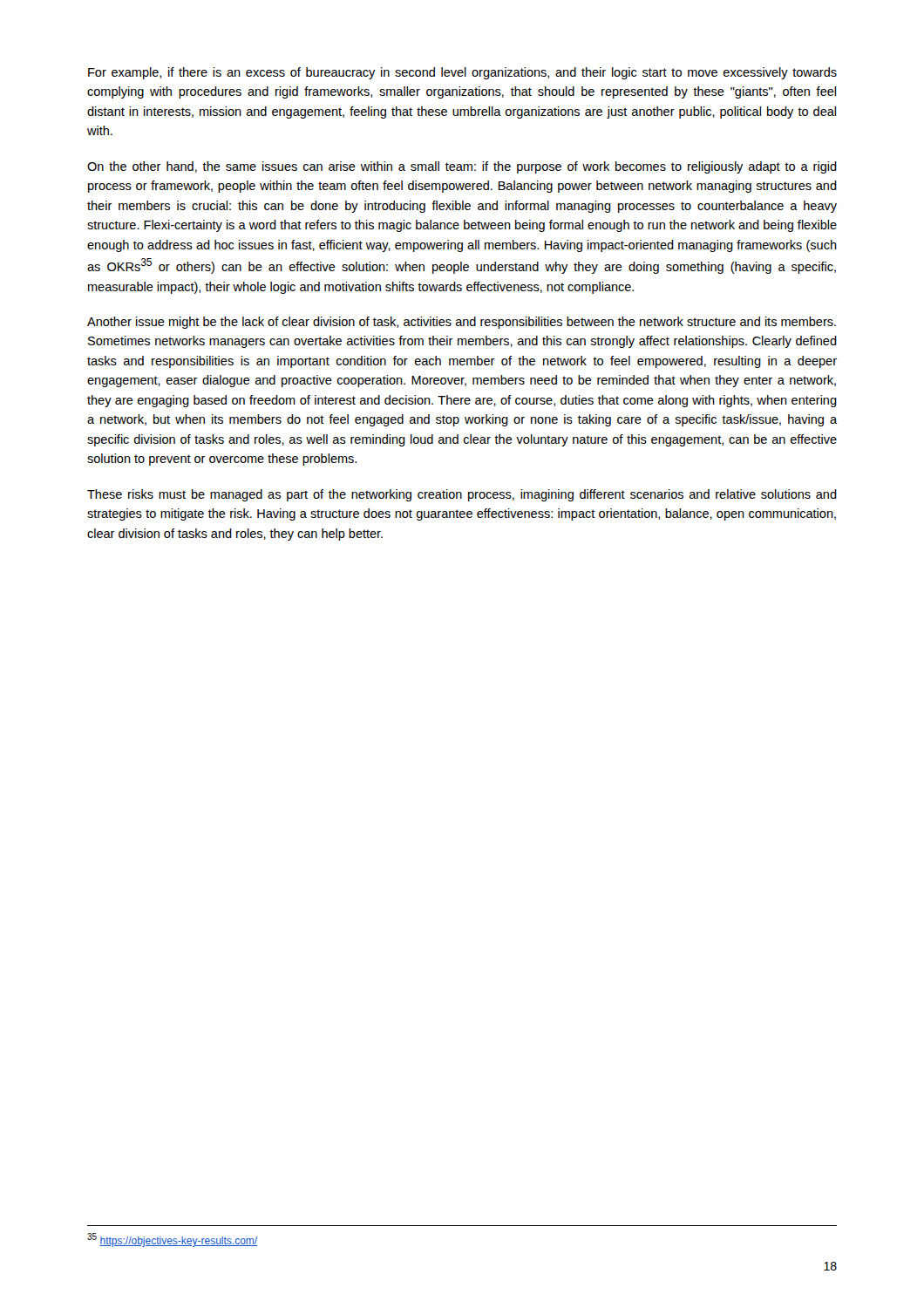This screenshot has width=924, height=1308.
Task: Point to the block starting "35 https://objectives-key-results.com/"
Action: point(172,1240)
